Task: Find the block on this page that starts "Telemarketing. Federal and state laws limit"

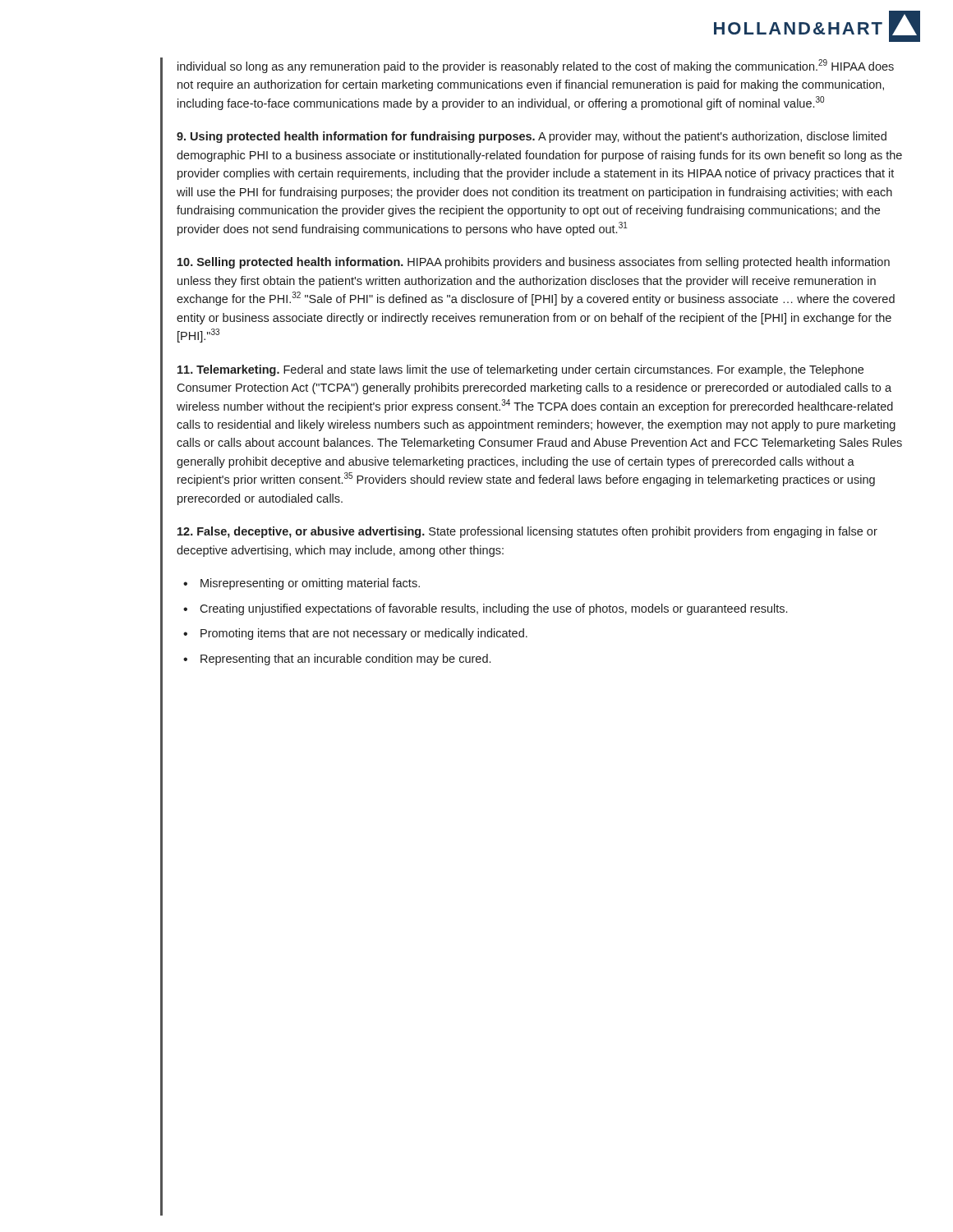Action: (539, 434)
